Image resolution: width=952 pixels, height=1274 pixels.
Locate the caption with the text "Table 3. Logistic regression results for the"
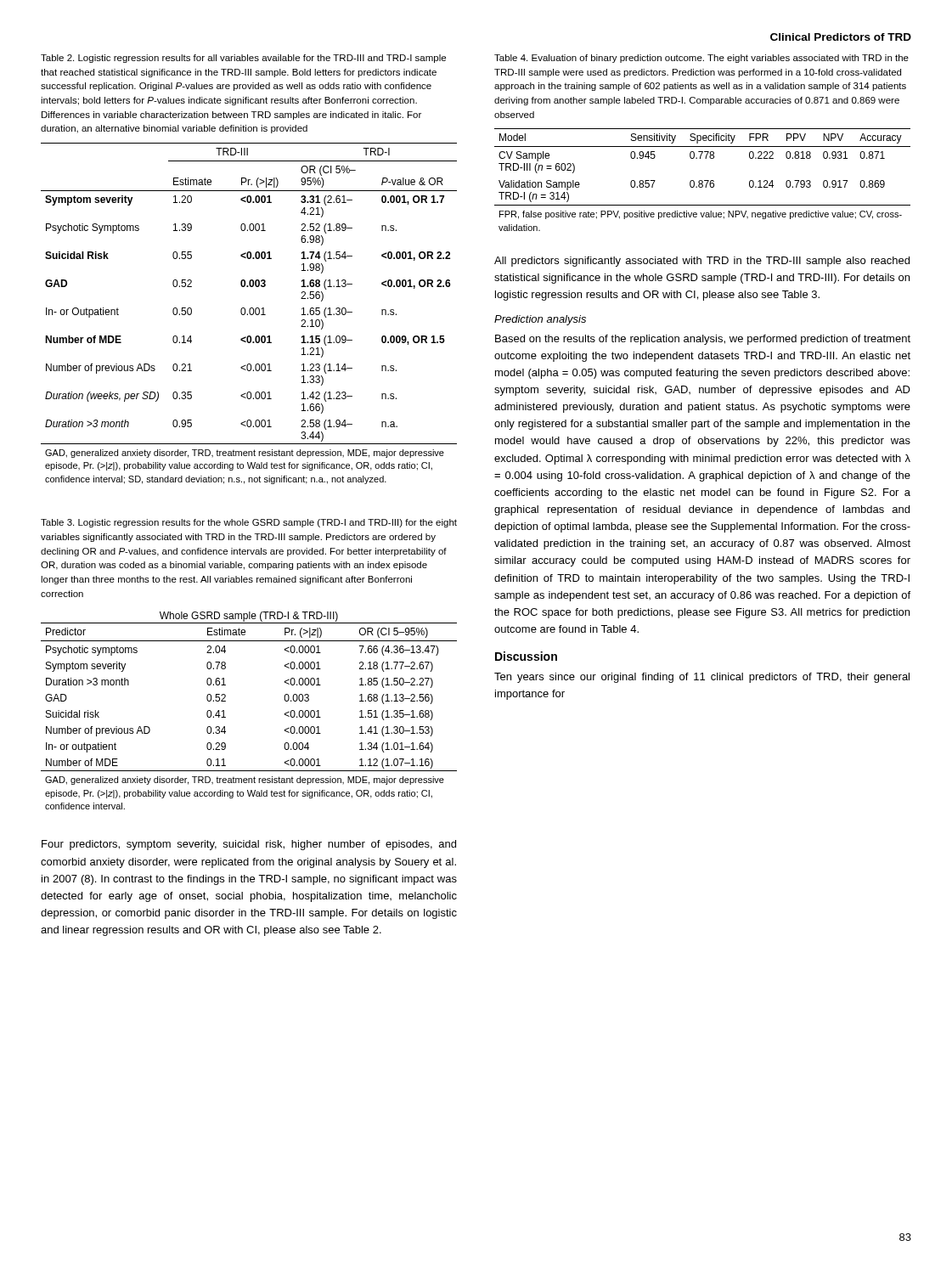pyautogui.click(x=249, y=558)
